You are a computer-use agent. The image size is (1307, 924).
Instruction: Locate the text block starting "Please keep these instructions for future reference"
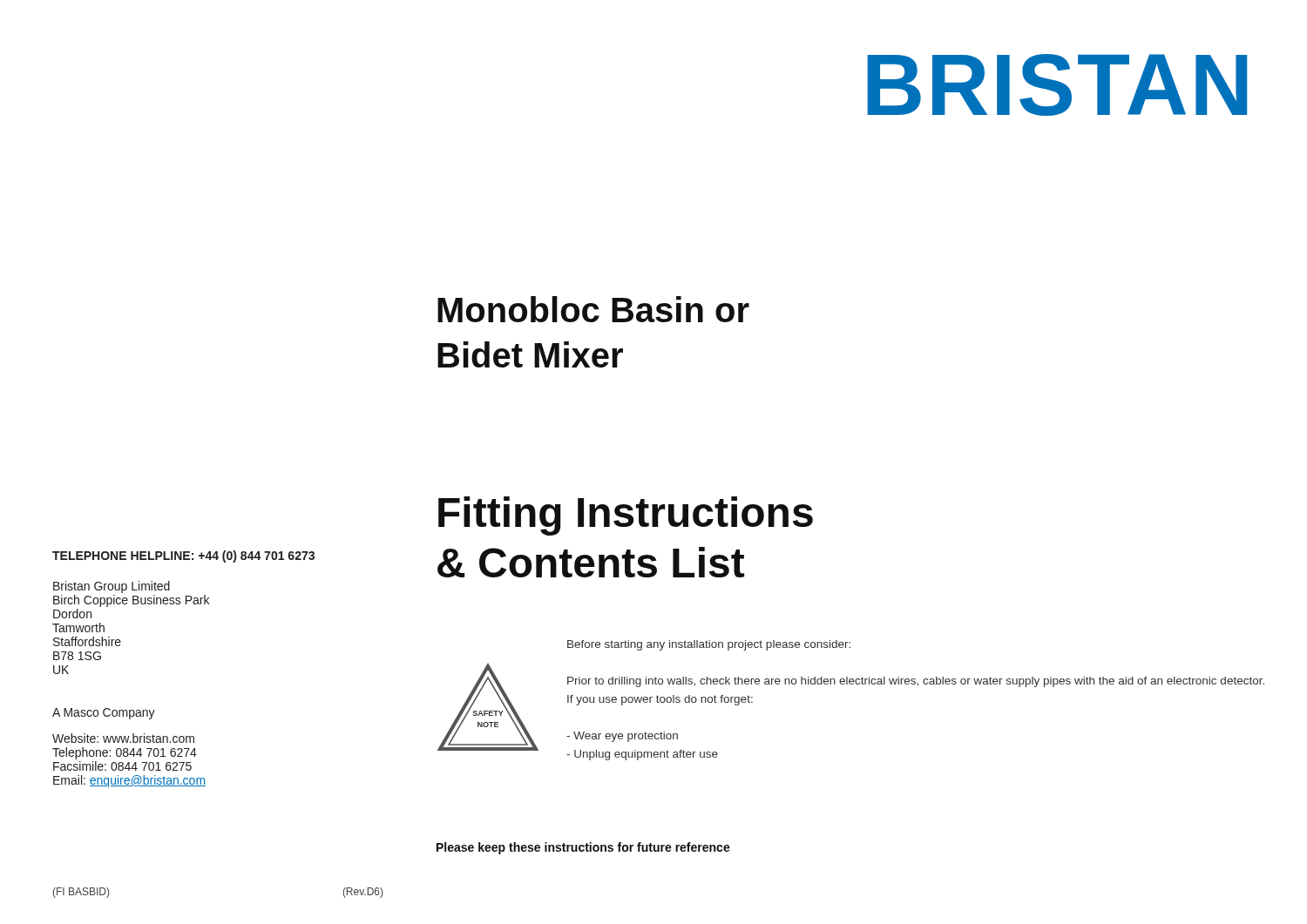coord(583,847)
